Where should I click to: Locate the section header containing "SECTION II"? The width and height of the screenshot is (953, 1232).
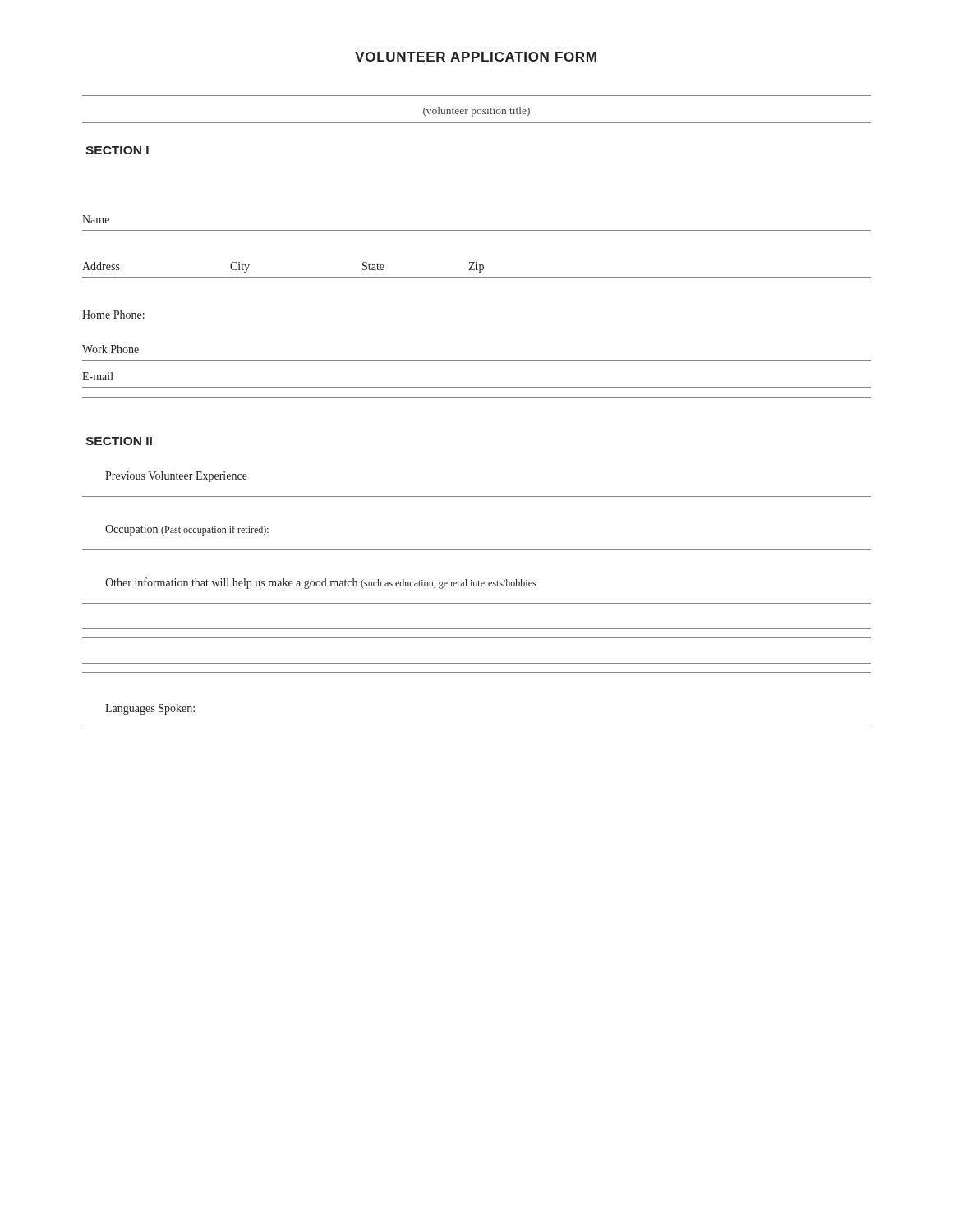click(x=119, y=441)
